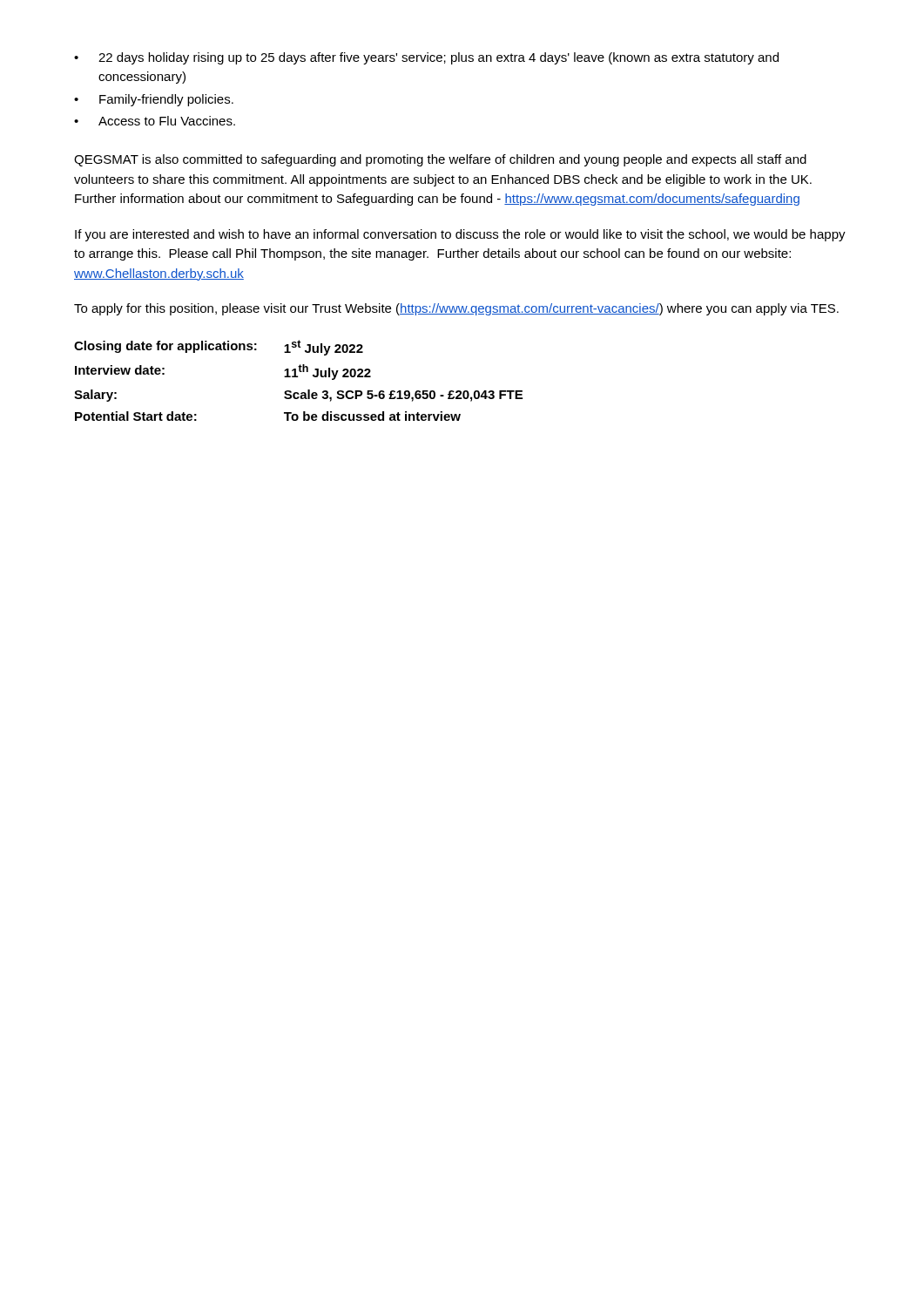Locate the list item that says "• Family-friendly policies."
Screen dimensions: 1307x924
[154, 100]
